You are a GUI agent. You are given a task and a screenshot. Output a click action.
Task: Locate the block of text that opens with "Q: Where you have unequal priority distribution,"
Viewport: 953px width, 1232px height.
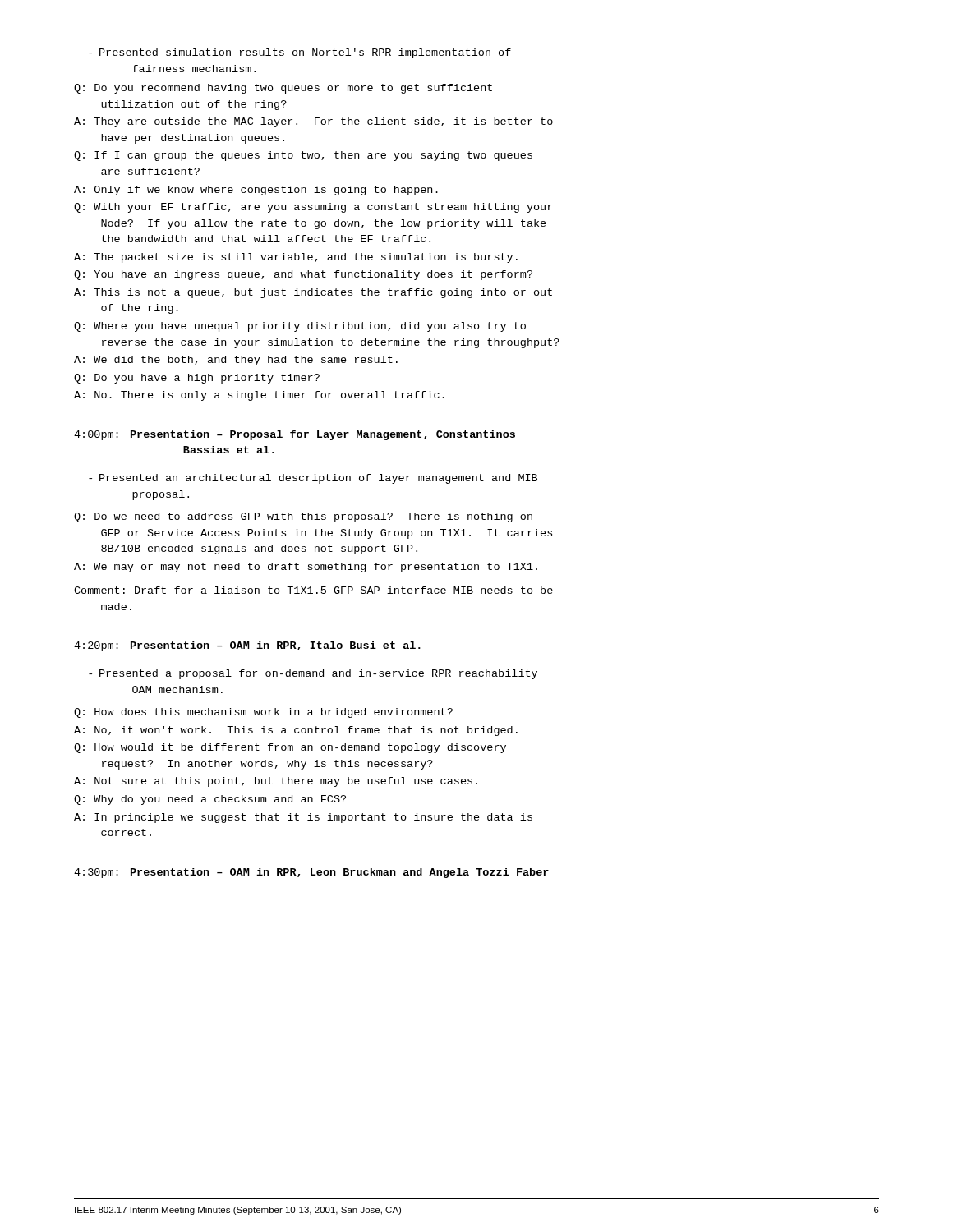click(x=317, y=334)
